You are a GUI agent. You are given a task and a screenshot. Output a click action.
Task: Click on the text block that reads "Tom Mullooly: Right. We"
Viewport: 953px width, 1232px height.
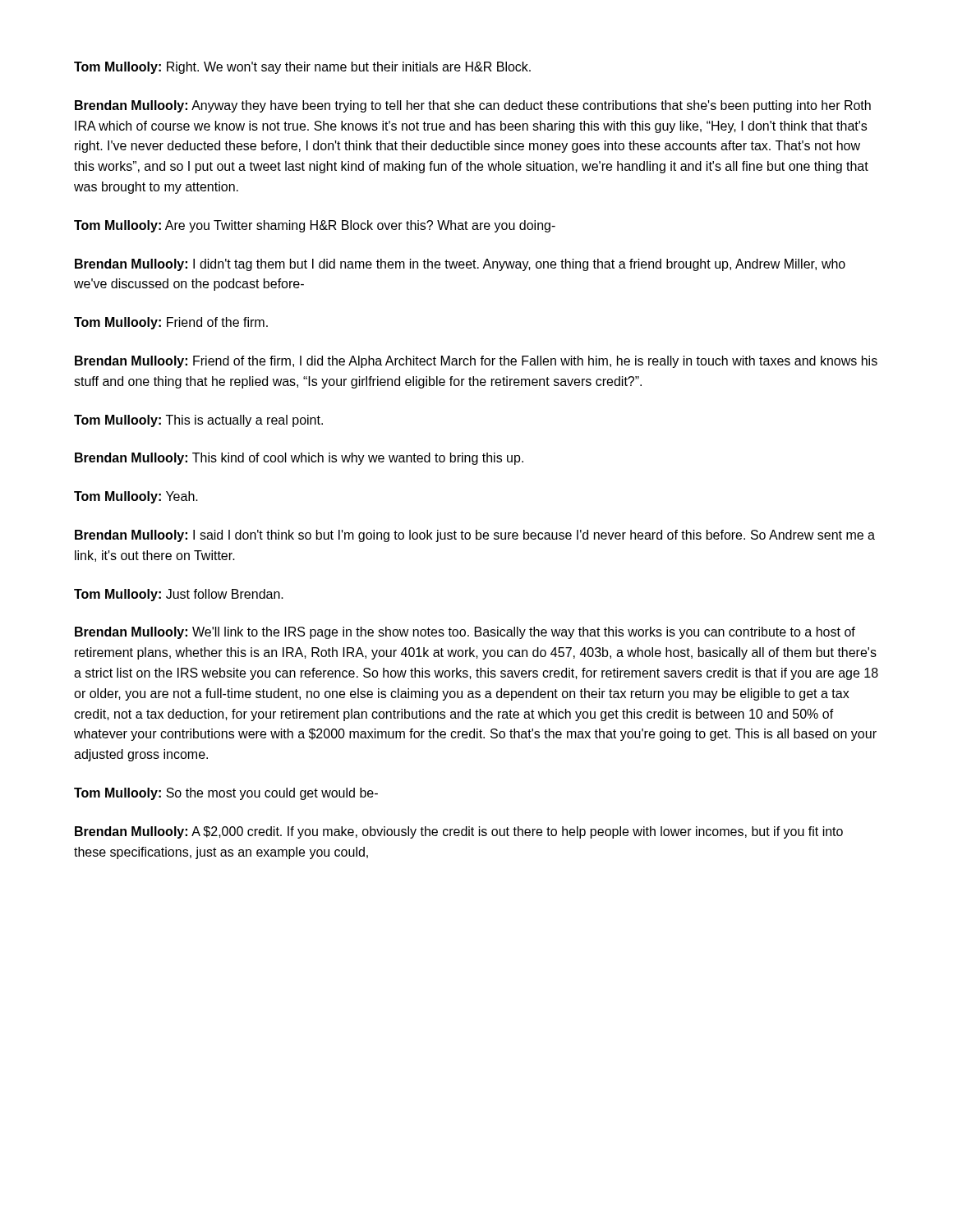click(303, 67)
